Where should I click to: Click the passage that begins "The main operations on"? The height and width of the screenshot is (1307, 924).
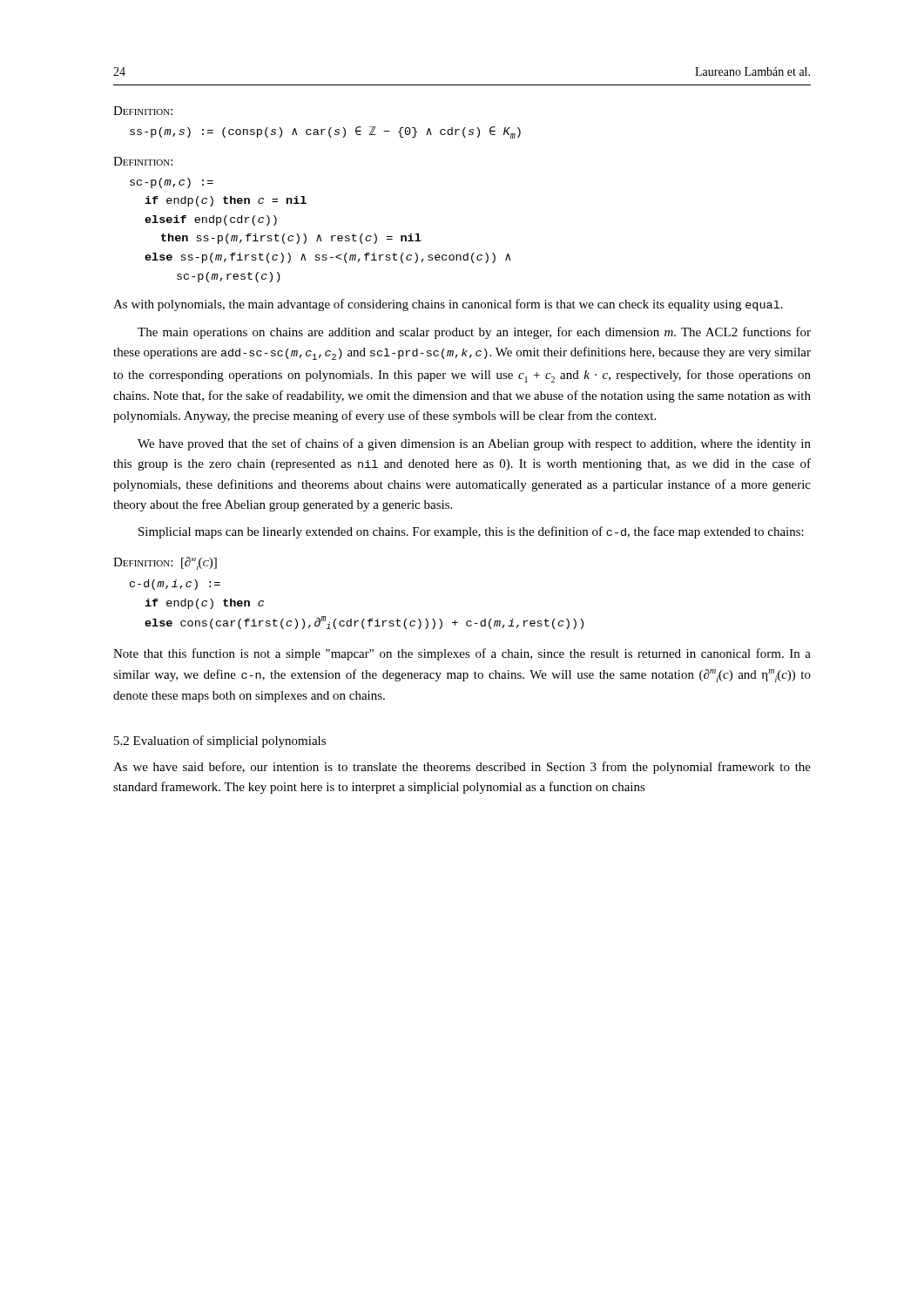click(x=462, y=375)
